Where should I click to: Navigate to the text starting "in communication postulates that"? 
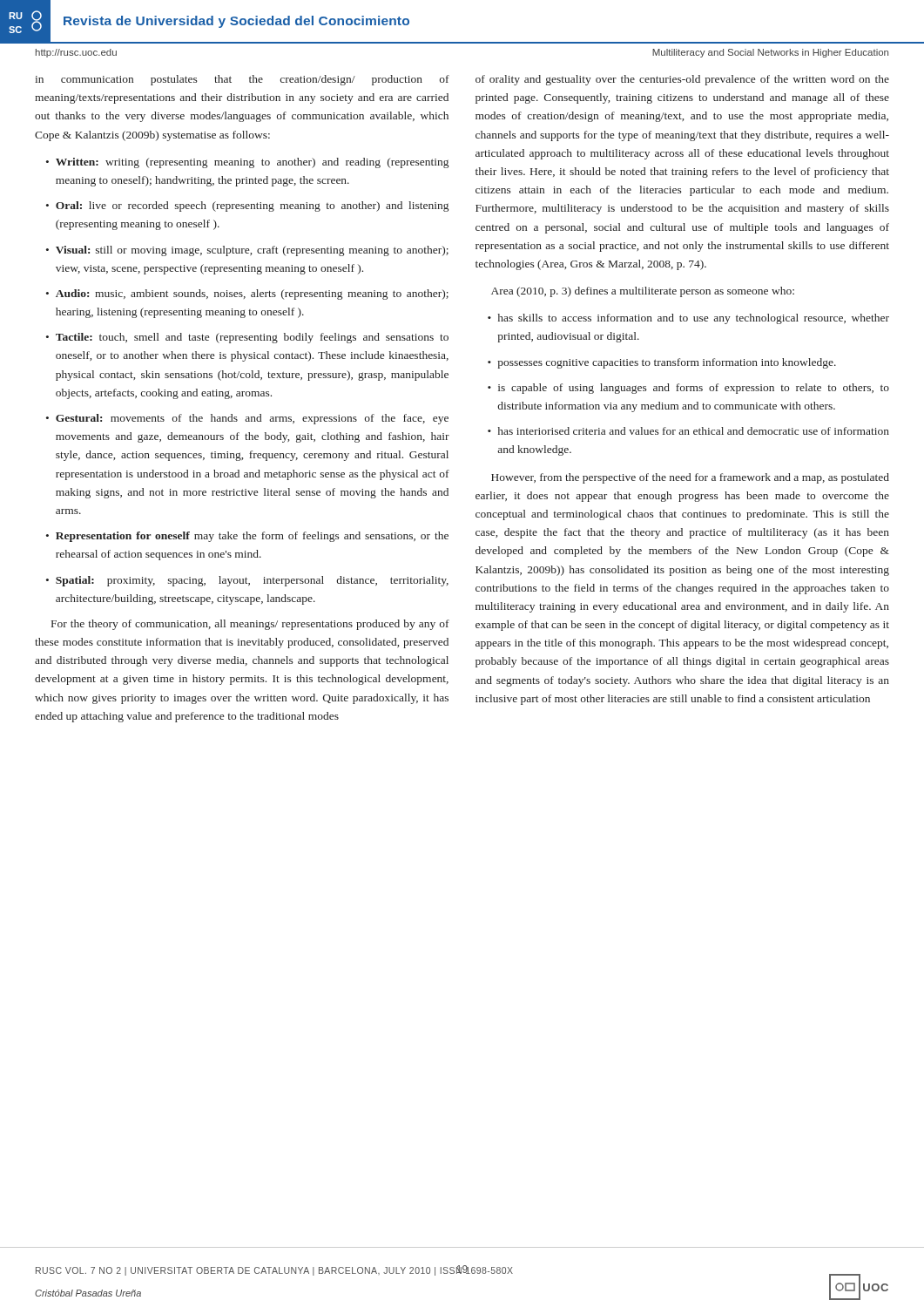tap(242, 107)
